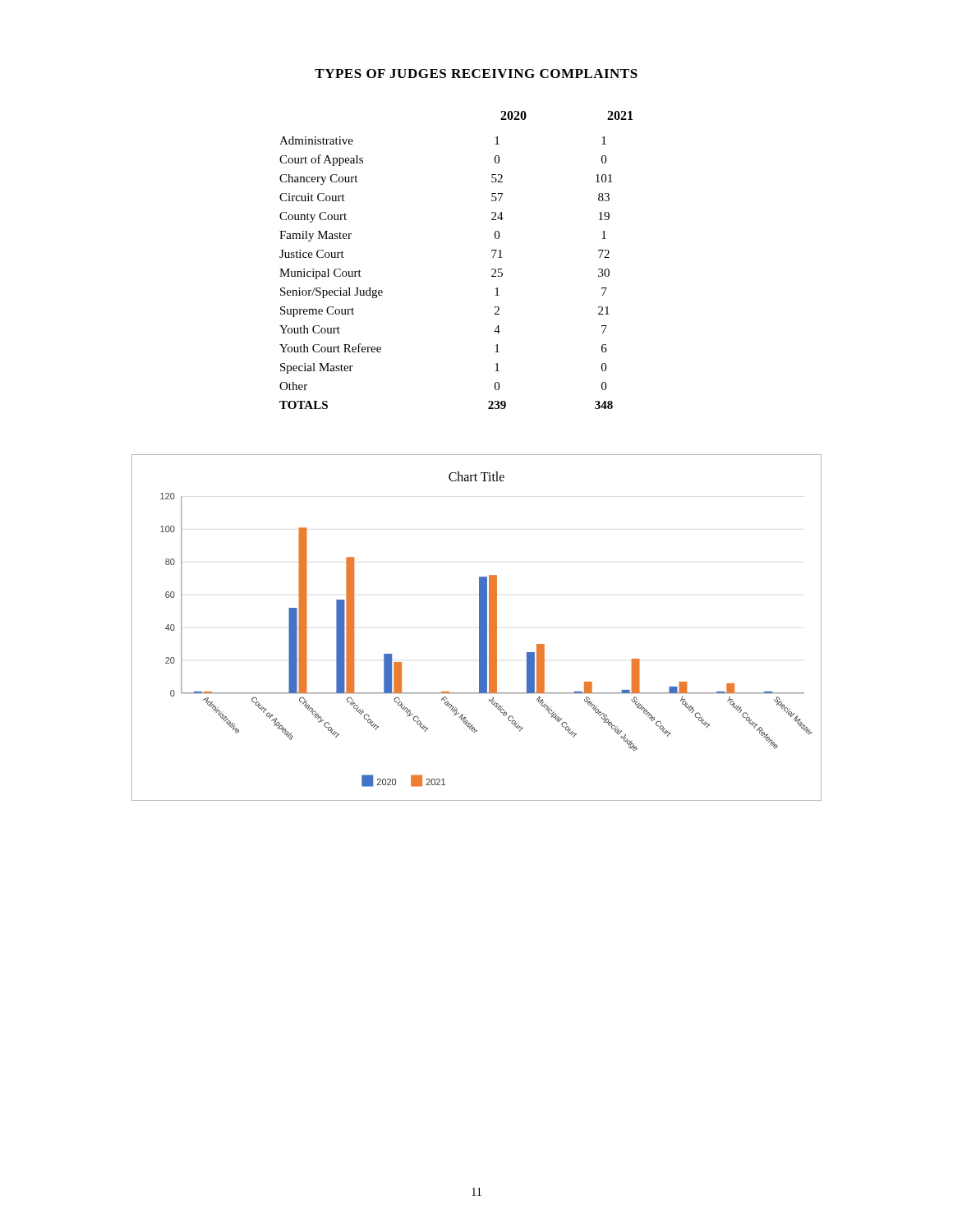Select the title
This screenshot has height=1232, width=953.
point(476,73)
